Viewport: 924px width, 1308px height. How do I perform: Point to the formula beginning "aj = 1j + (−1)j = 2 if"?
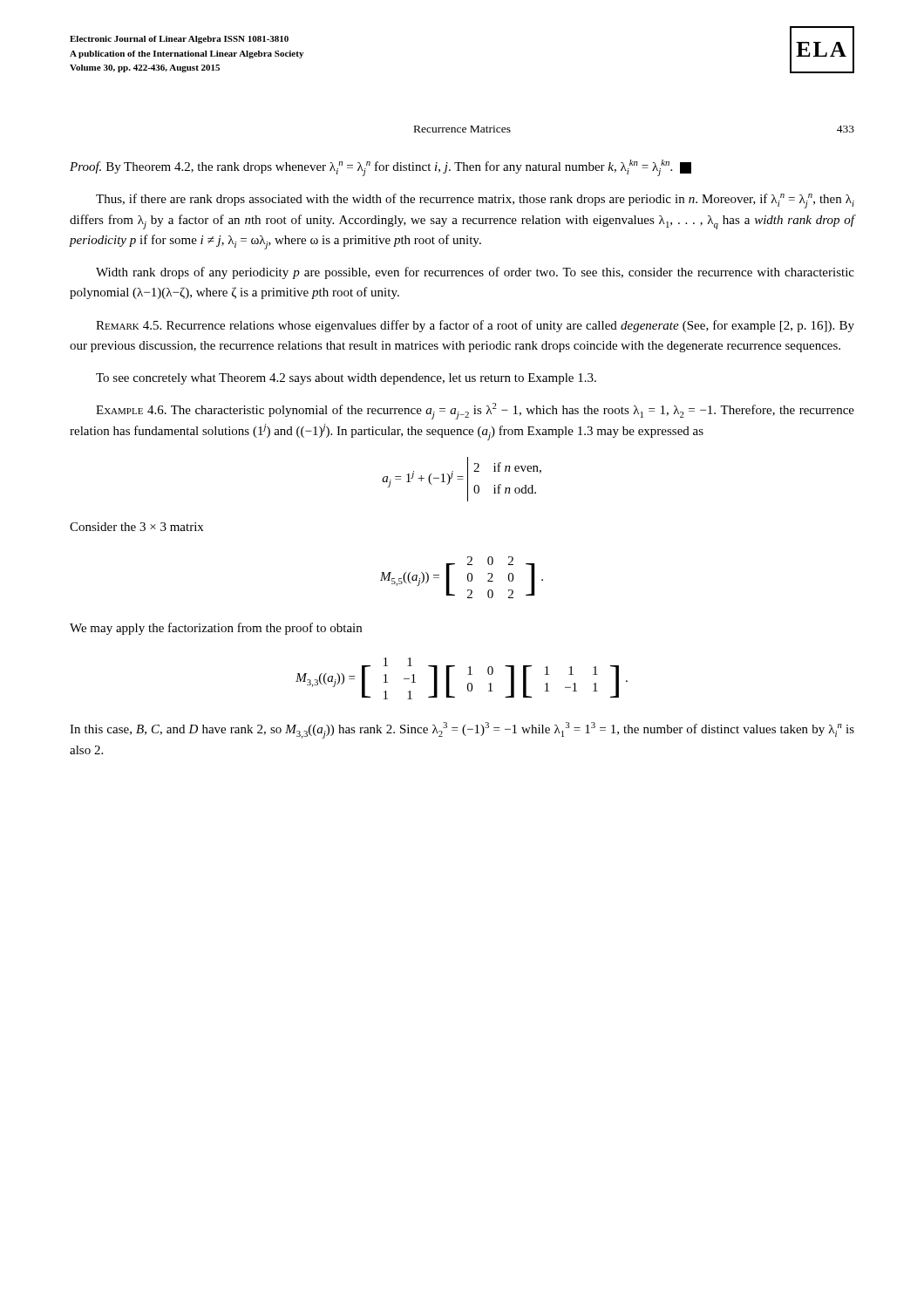click(x=462, y=479)
